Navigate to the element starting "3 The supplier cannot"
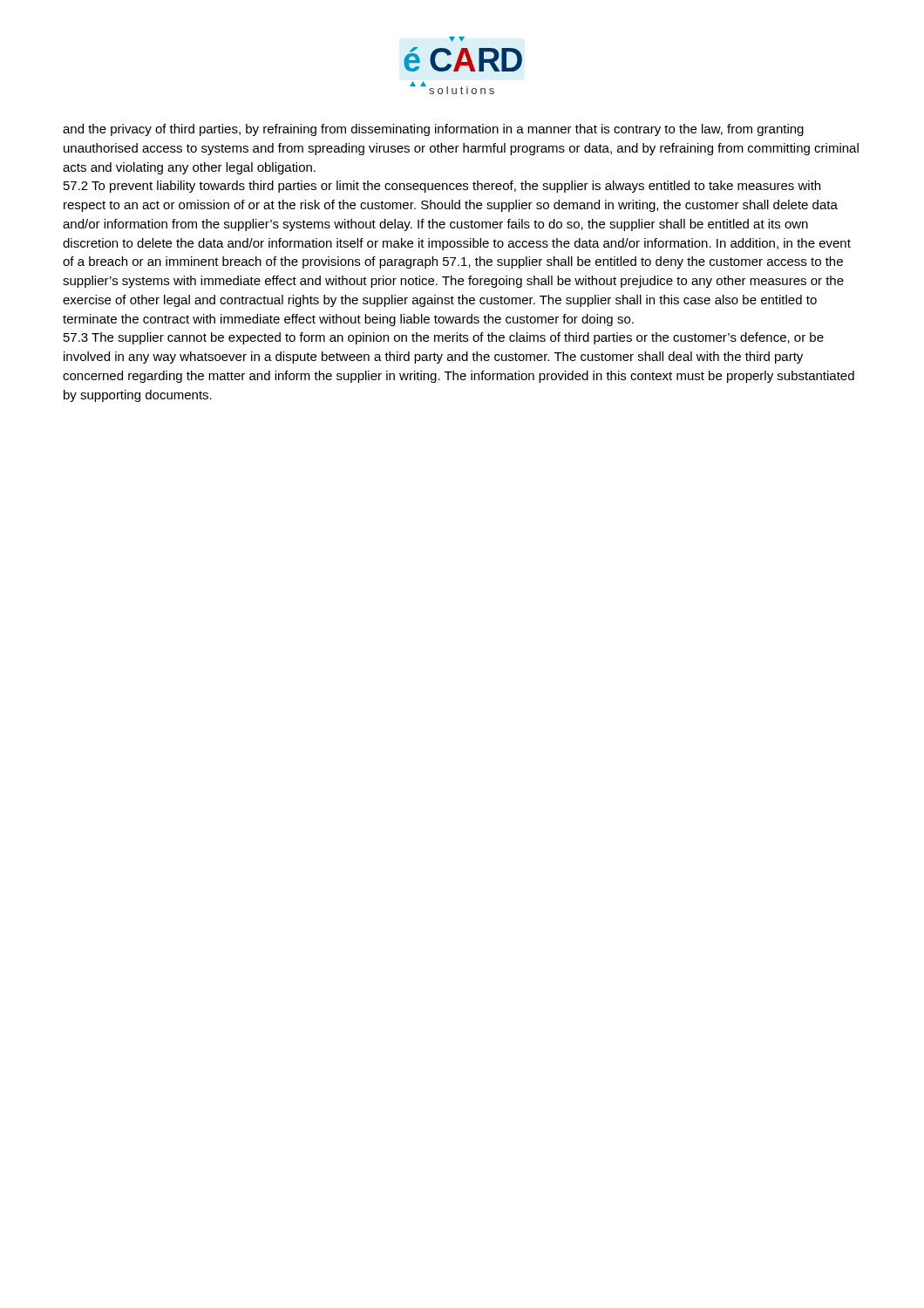 (462, 366)
